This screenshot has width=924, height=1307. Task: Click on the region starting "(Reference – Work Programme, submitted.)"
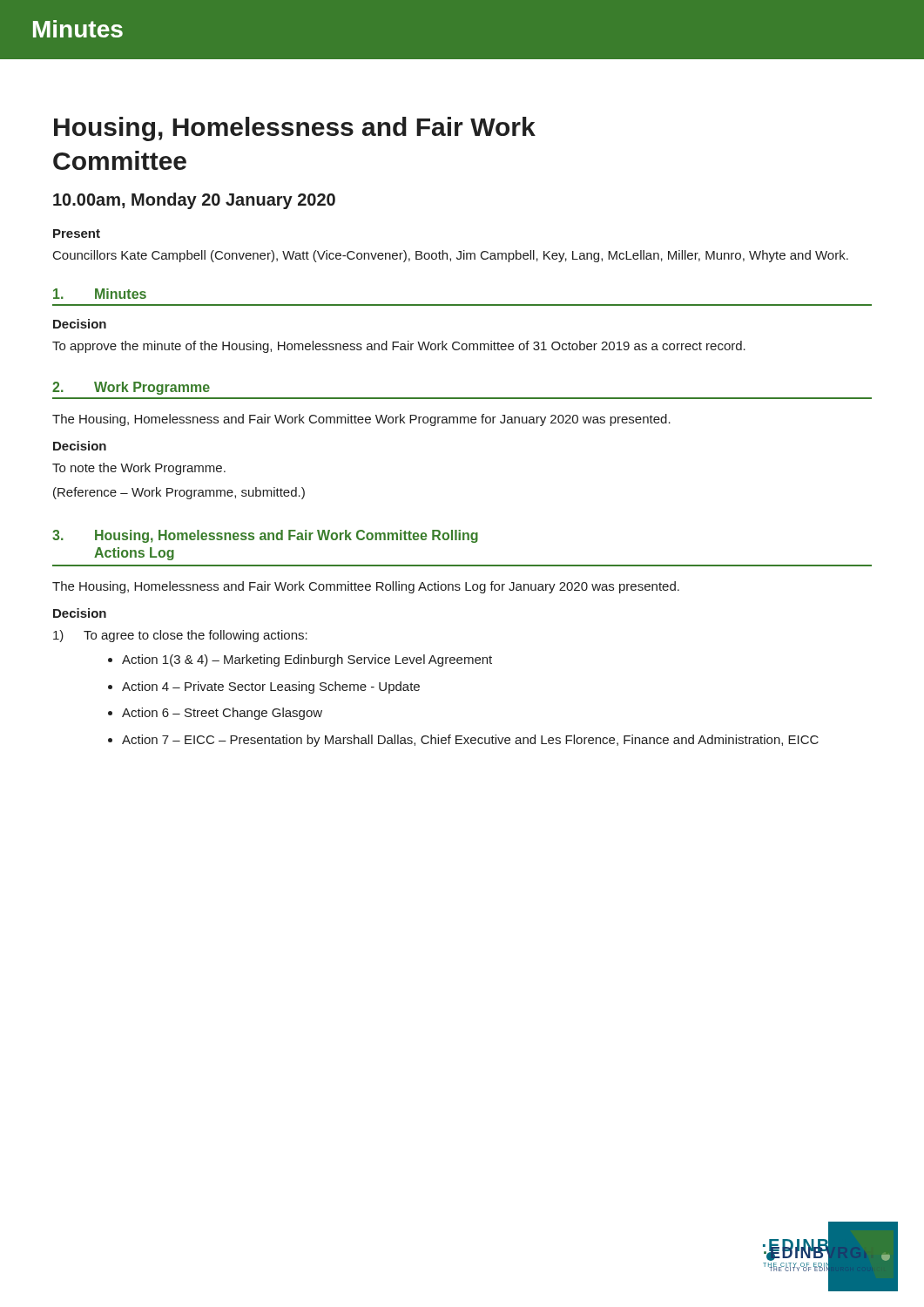point(179,493)
